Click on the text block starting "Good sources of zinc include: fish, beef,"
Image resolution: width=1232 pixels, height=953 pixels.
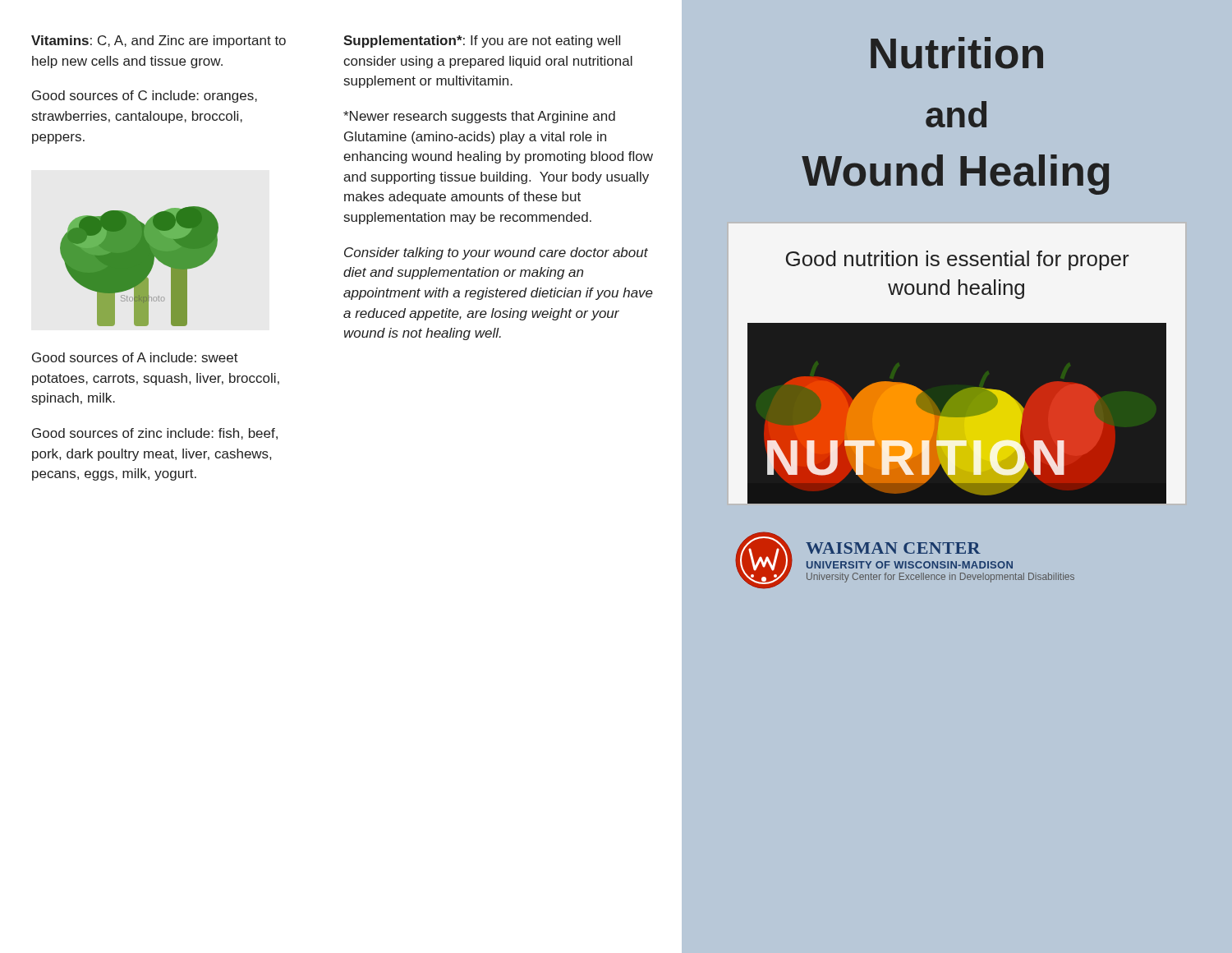click(x=155, y=454)
